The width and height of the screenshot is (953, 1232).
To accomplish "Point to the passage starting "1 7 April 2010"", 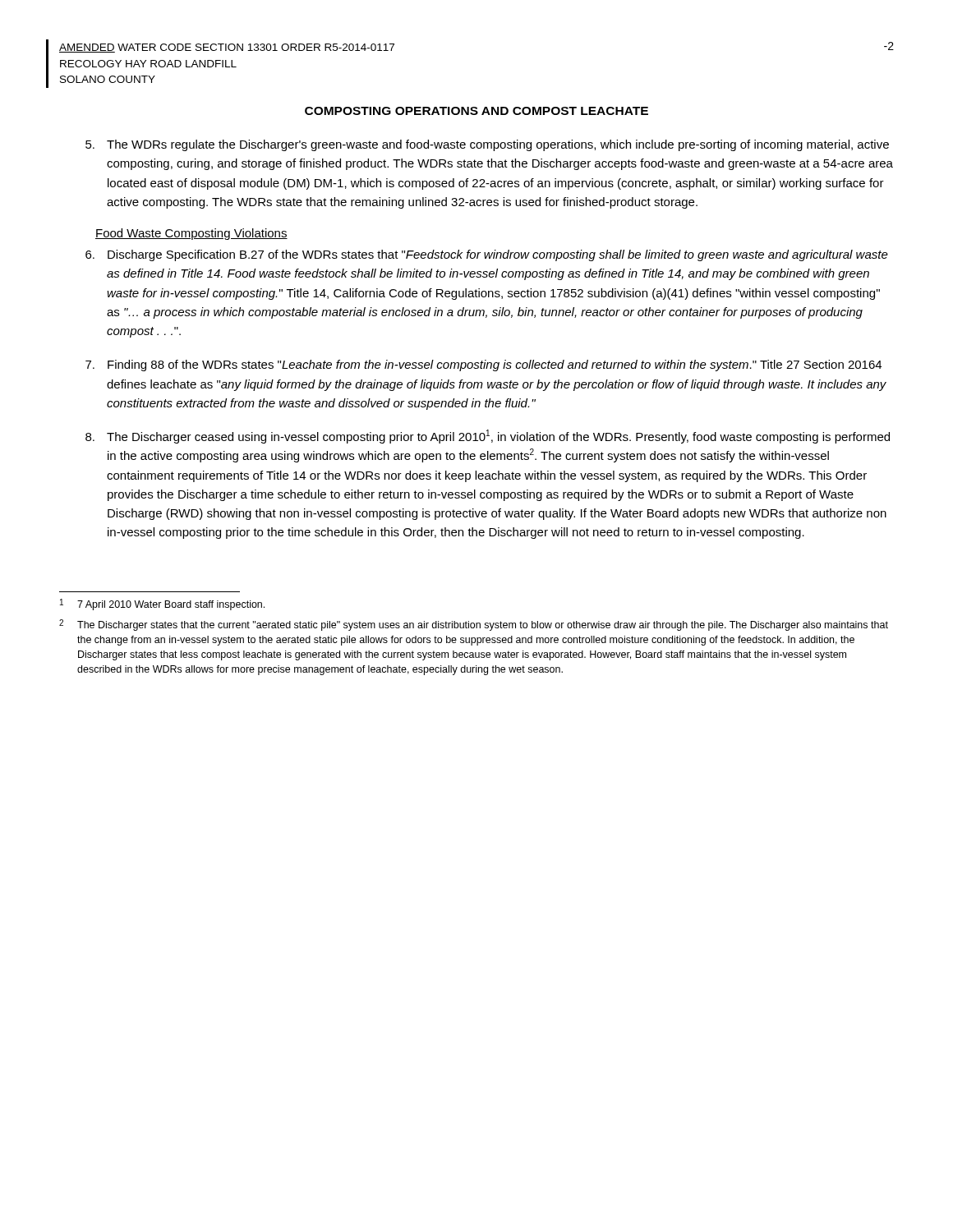I will [x=162, y=605].
